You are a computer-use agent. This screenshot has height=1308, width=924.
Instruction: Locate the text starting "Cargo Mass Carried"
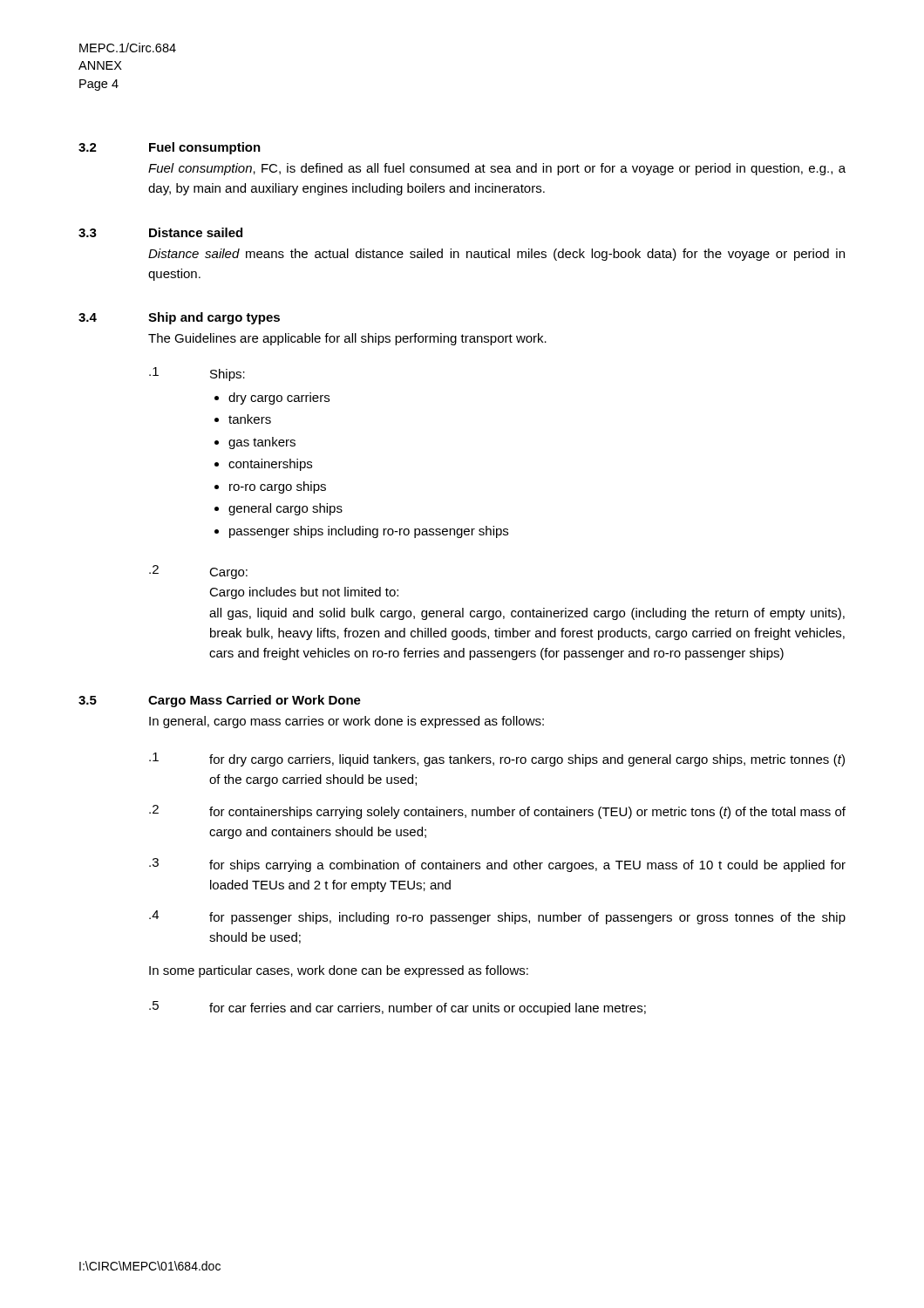(x=255, y=700)
